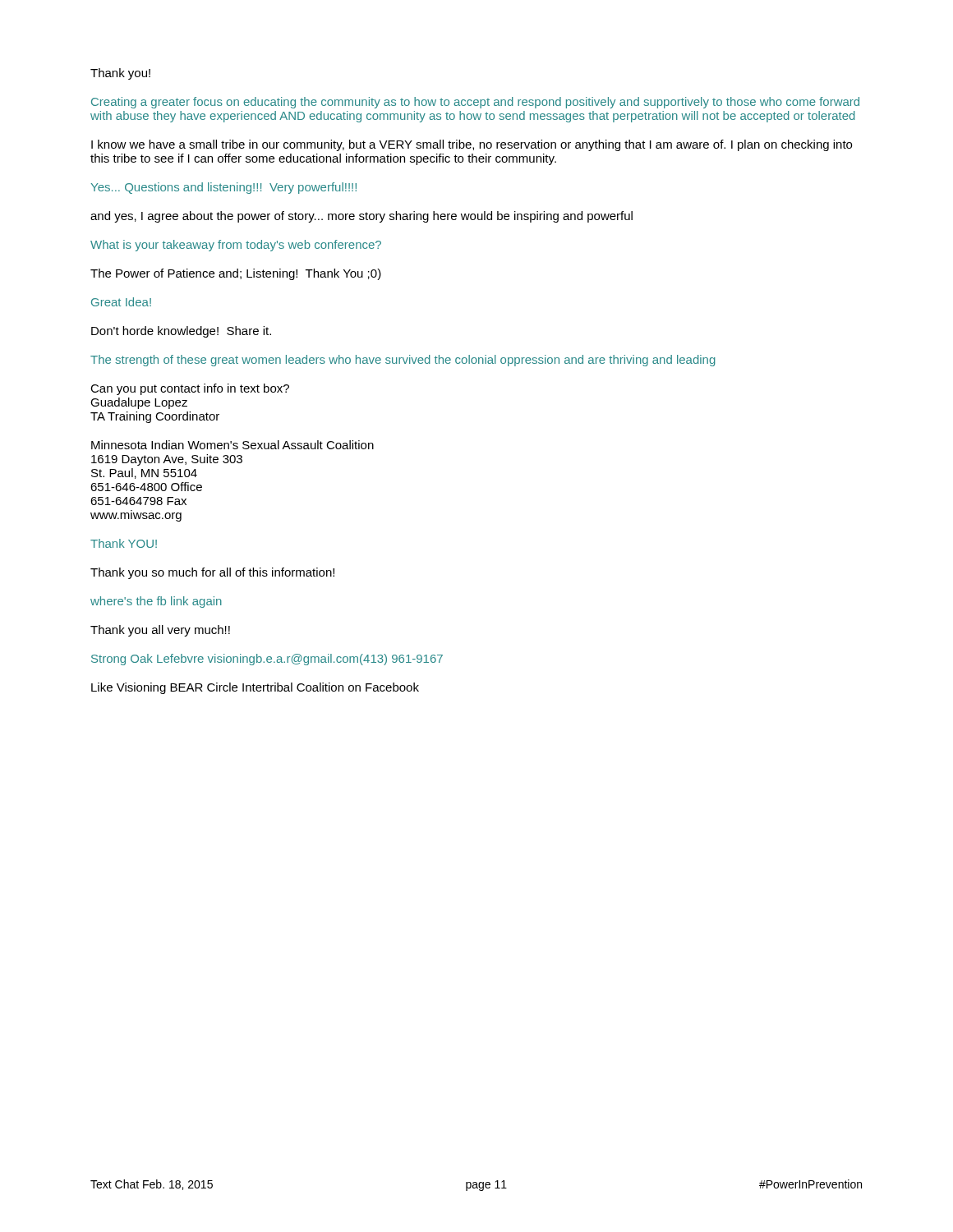Find the text with the text "Thank you all very much!!"

(x=161, y=630)
